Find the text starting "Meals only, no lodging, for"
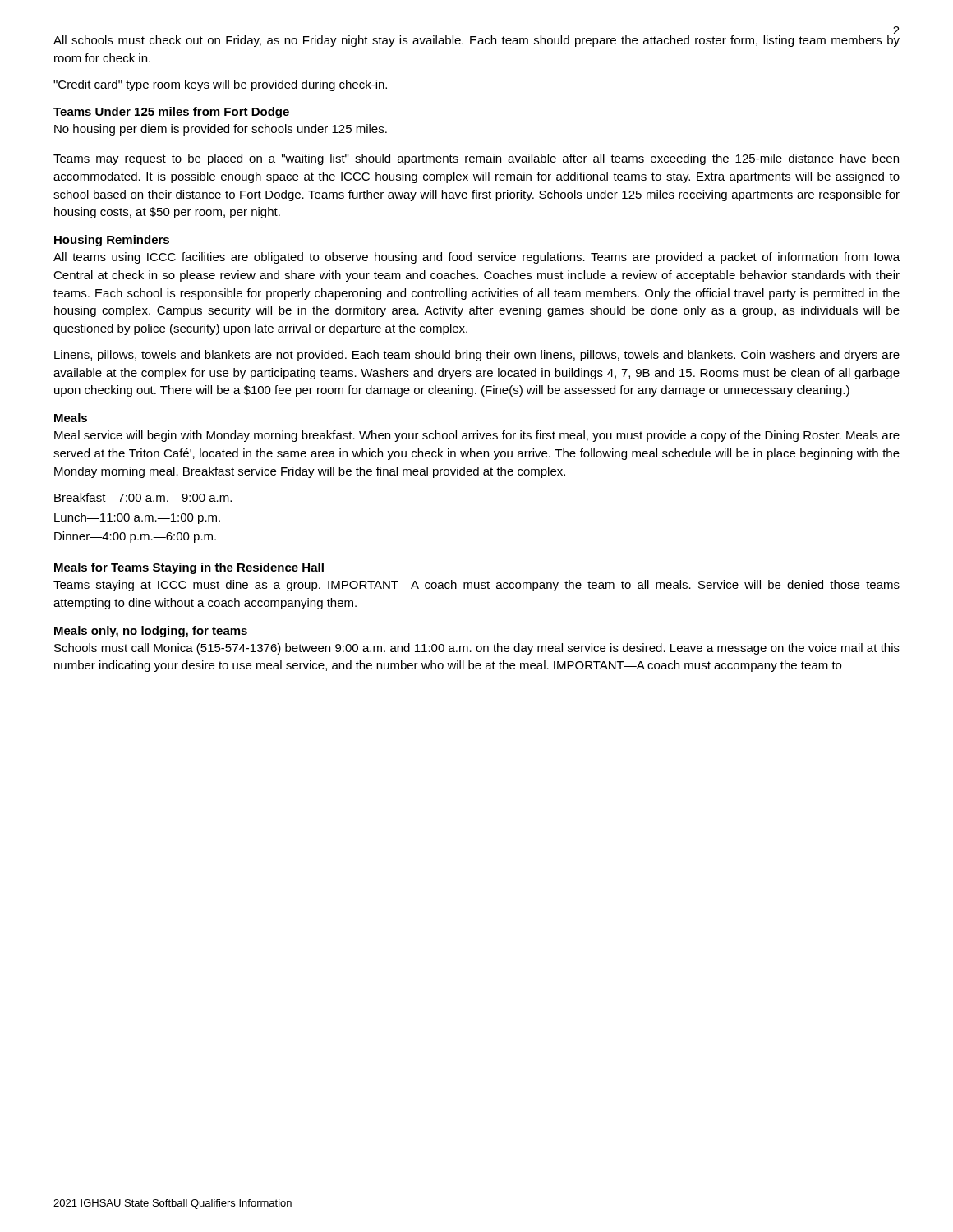 pyautogui.click(x=150, y=630)
